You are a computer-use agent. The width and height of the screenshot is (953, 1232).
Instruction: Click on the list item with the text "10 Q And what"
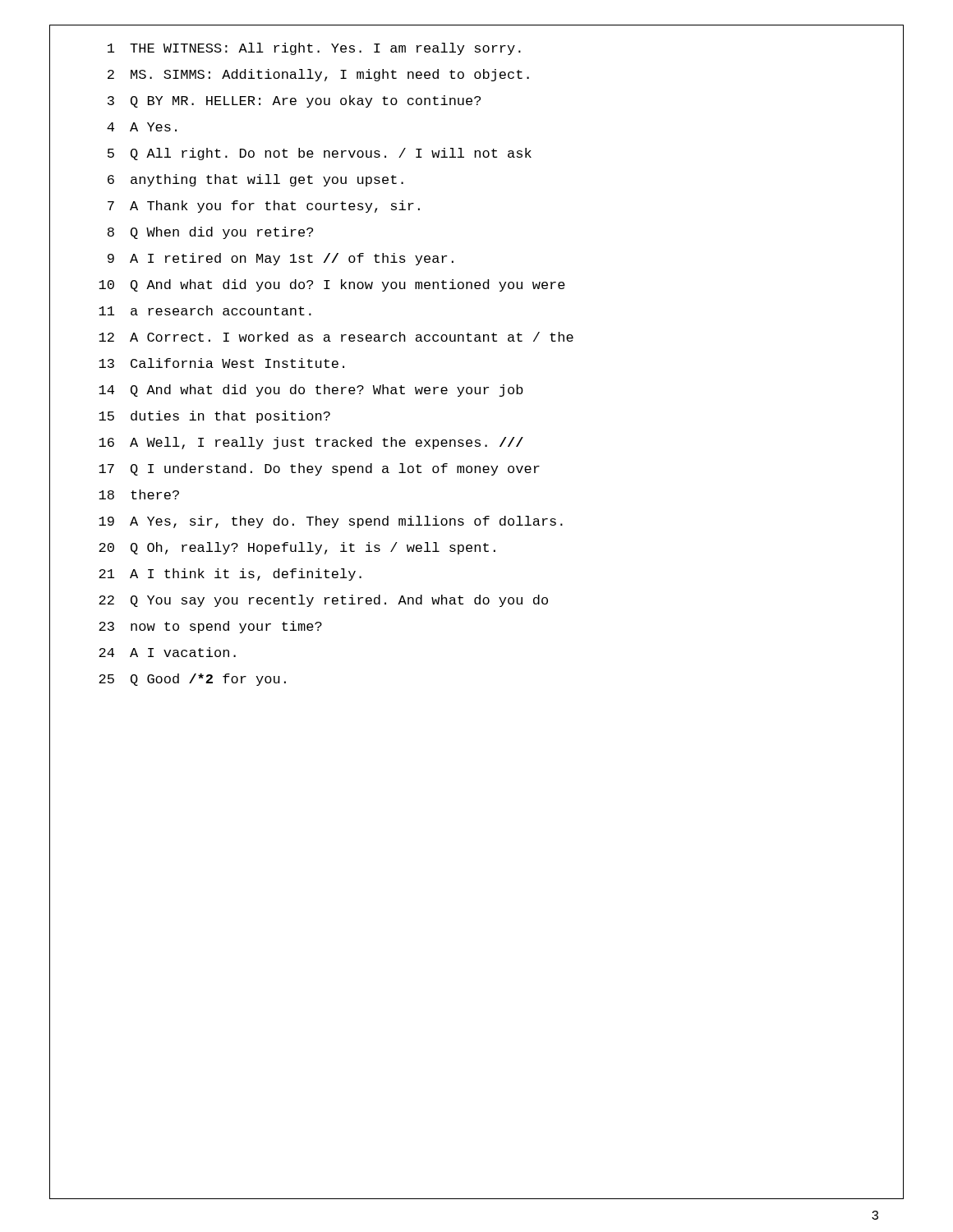(481, 285)
